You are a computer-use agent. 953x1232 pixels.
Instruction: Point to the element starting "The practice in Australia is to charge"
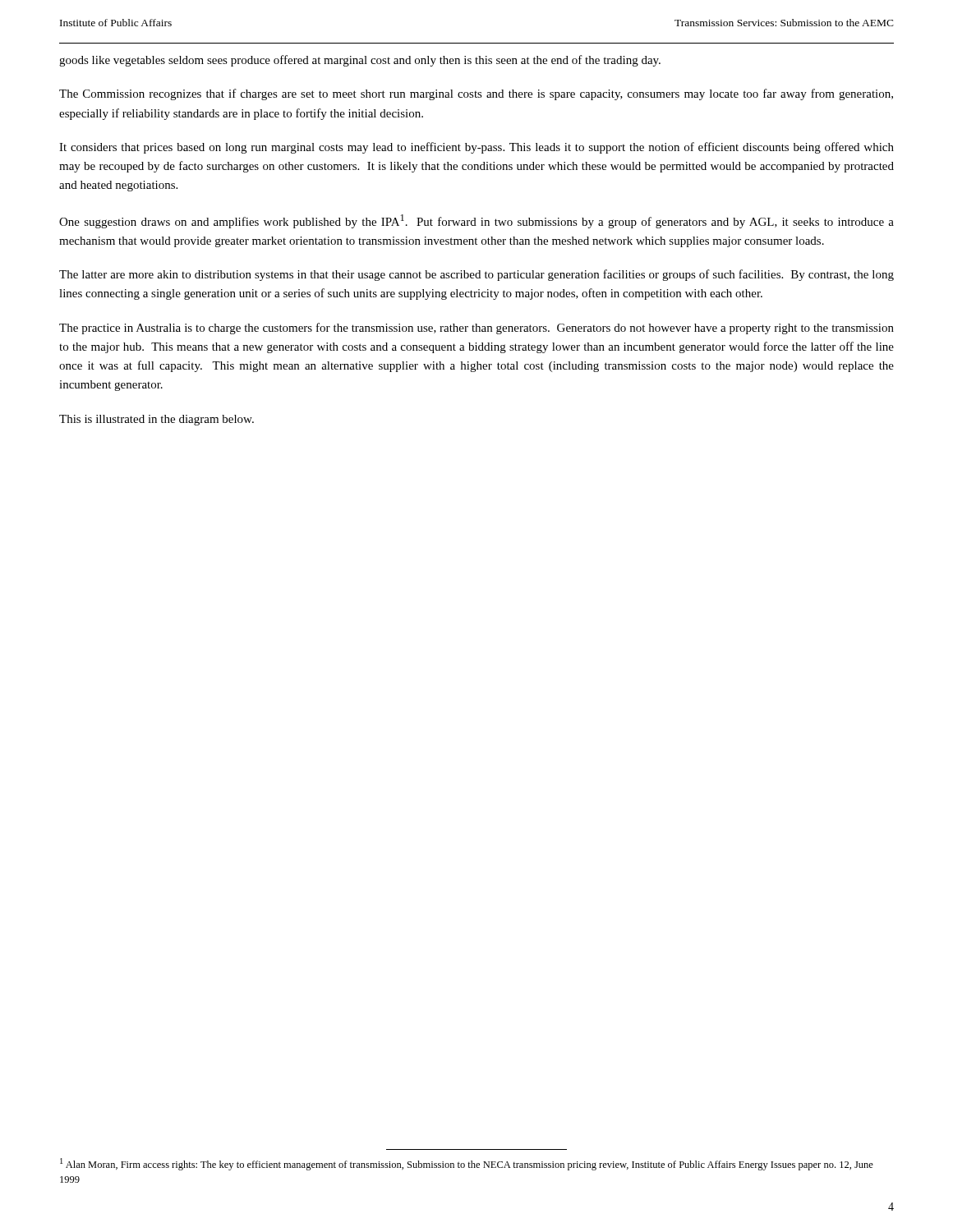(x=476, y=356)
